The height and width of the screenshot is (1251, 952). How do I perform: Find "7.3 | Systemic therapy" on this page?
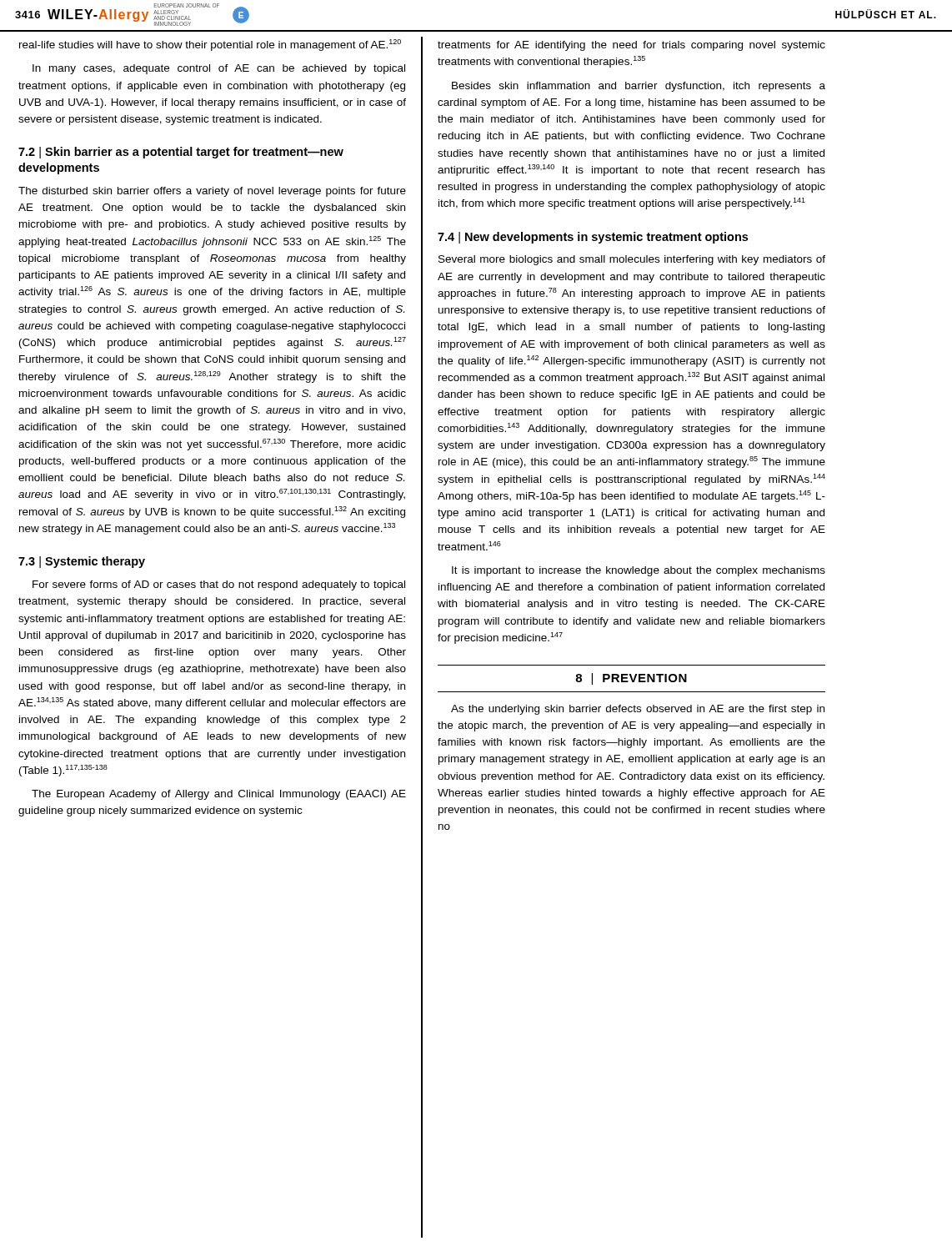(82, 561)
